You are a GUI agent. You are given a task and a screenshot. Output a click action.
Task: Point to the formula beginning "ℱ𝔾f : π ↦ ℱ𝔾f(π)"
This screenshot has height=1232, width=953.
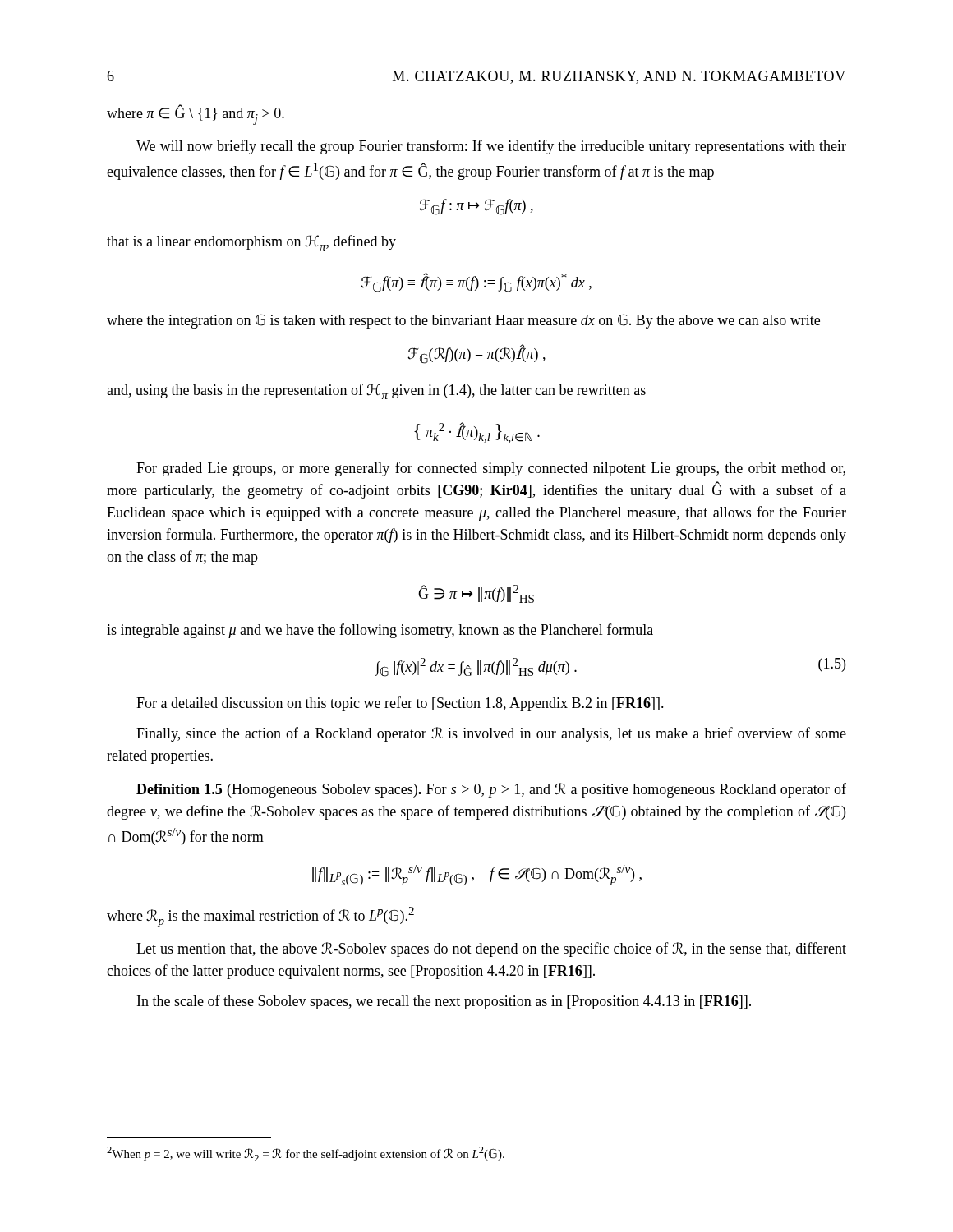[476, 207]
